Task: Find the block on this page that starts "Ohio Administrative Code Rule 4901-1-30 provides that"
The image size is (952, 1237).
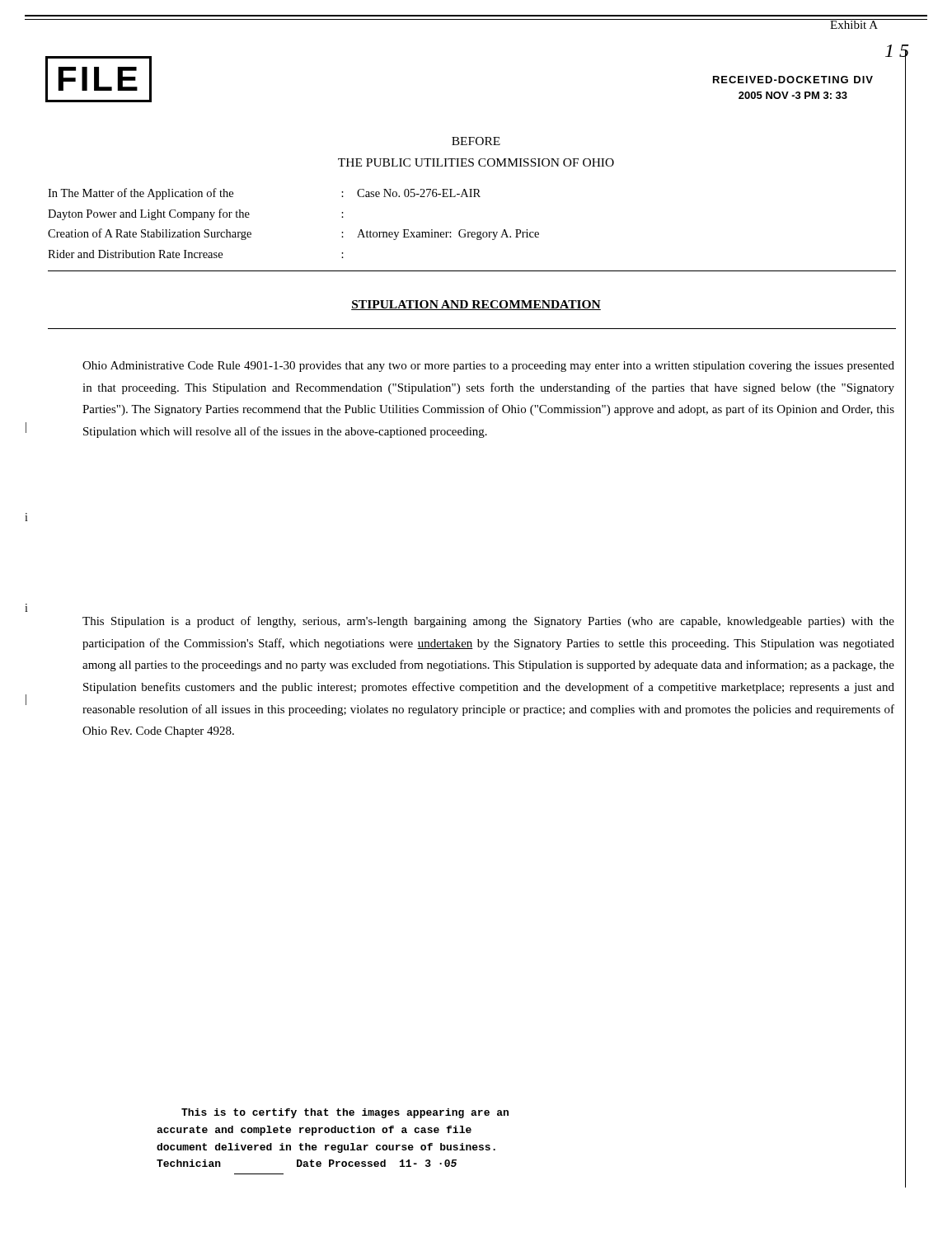Action: 488,398
